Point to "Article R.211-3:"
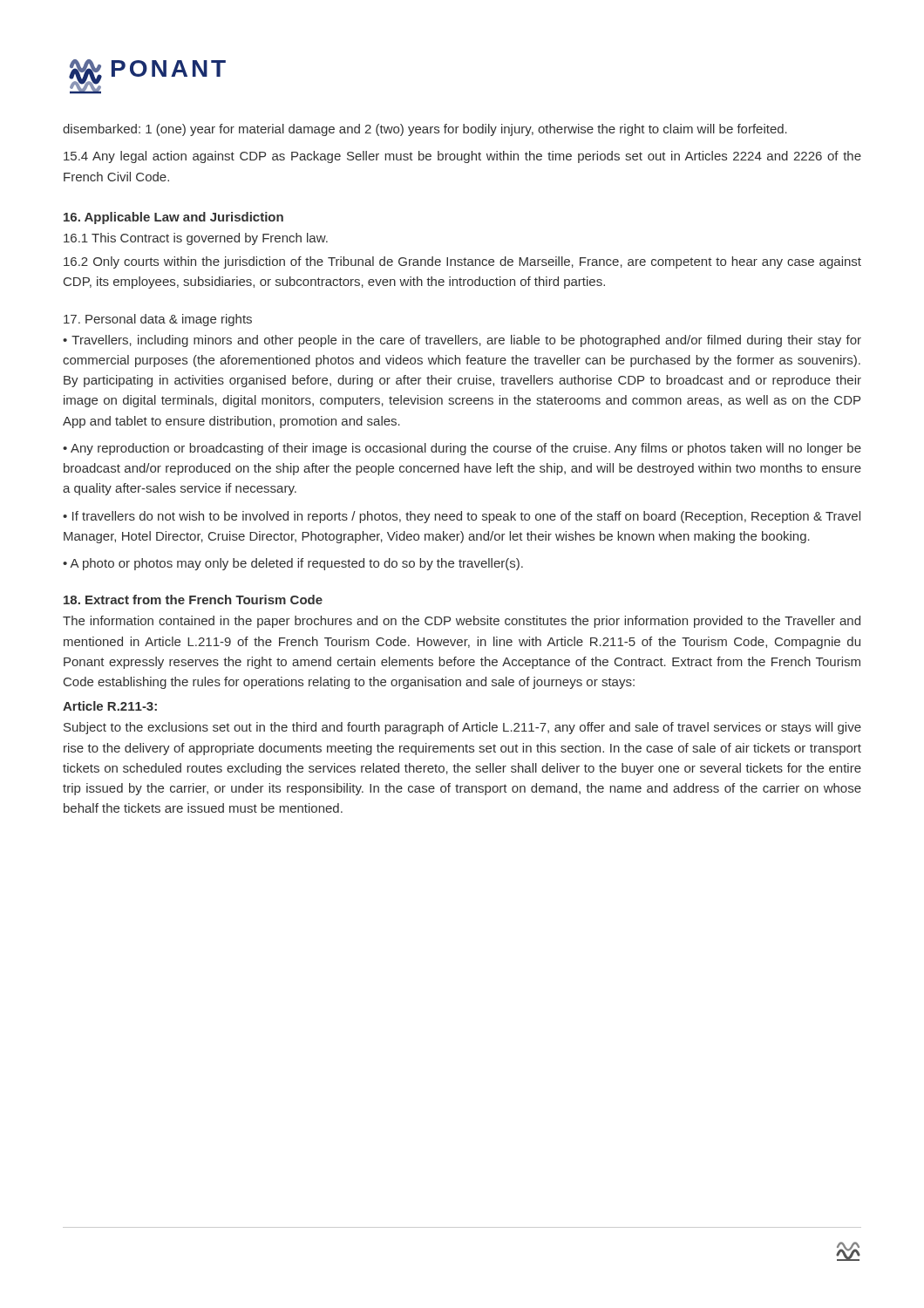Screen dimensions: 1308x924 pos(110,706)
